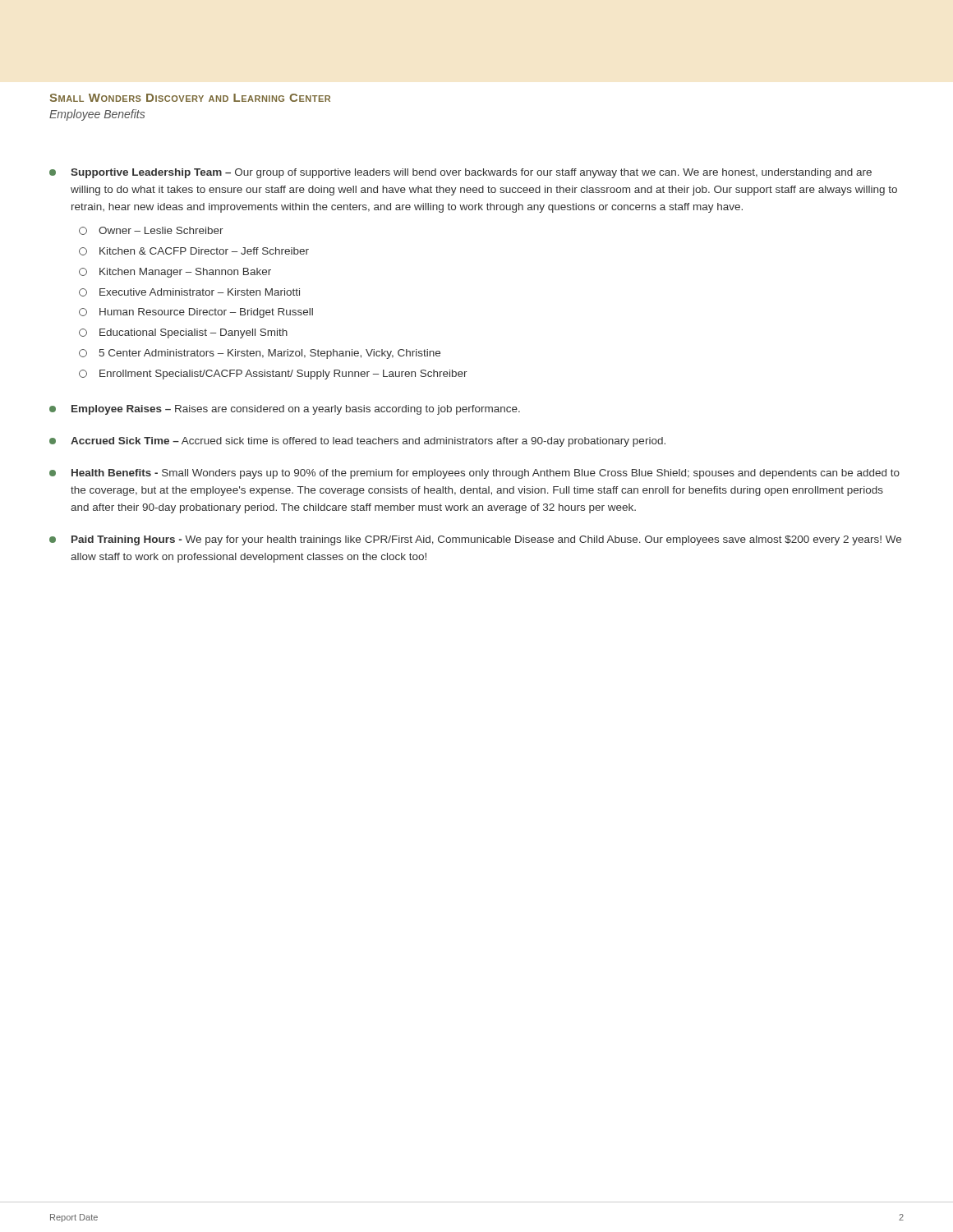Select the block starting "Kitchen & CACFP Director – Jeff Schreiber"
The width and height of the screenshot is (953, 1232).
pos(194,251)
